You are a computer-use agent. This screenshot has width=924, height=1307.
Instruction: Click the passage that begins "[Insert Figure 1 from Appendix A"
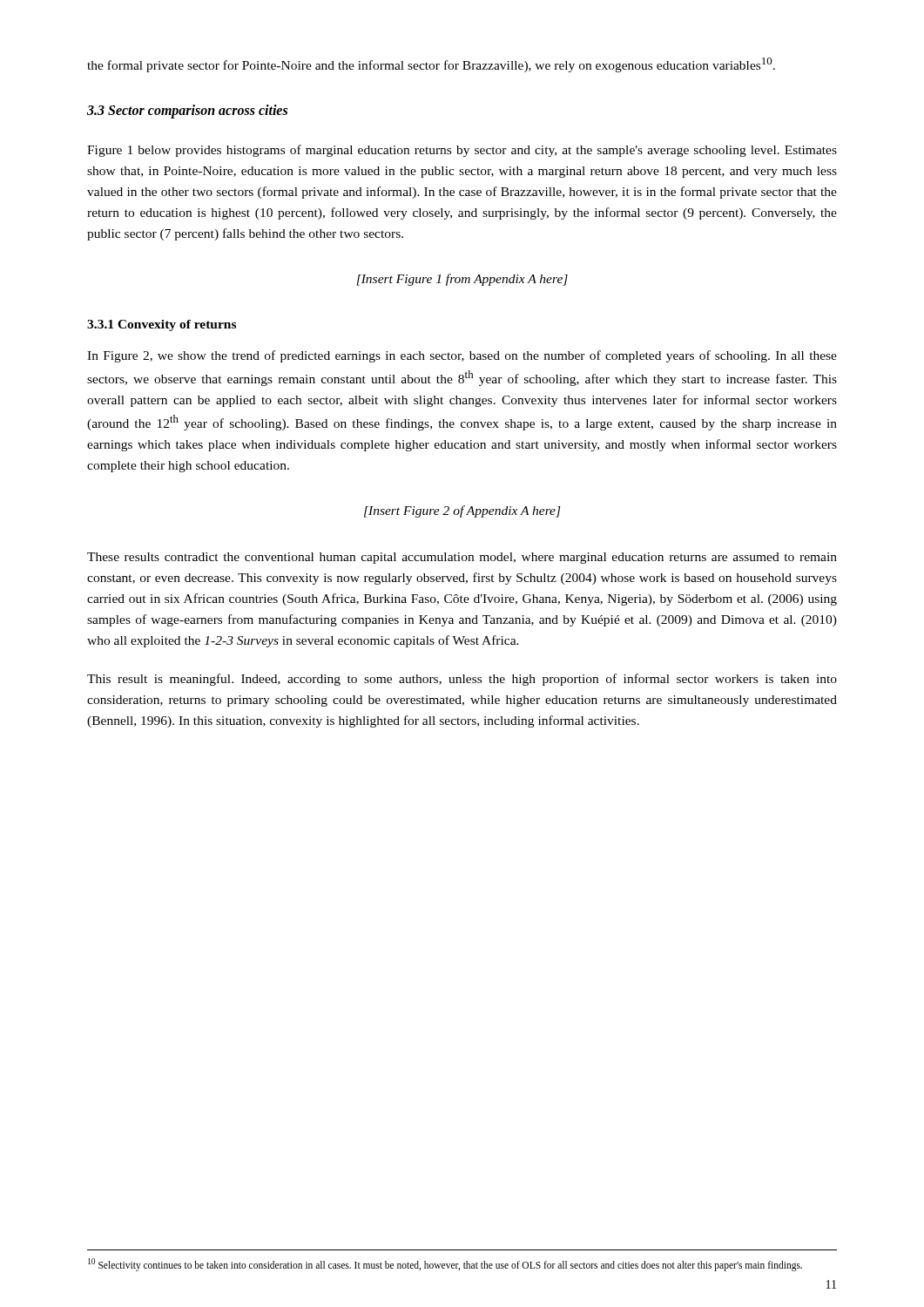462,279
